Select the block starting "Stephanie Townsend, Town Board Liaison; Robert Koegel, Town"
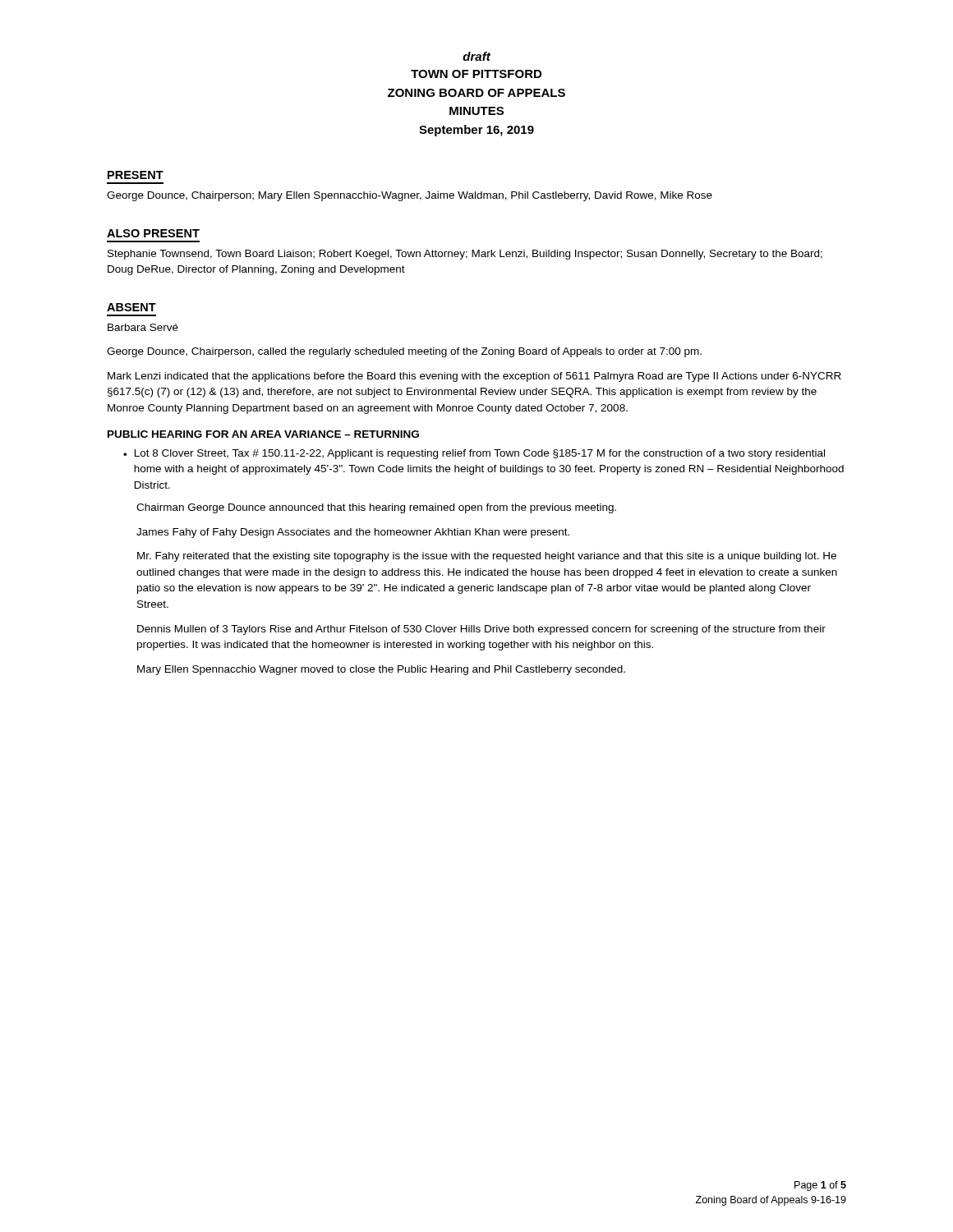Viewport: 953px width, 1232px height. (465, 261)
